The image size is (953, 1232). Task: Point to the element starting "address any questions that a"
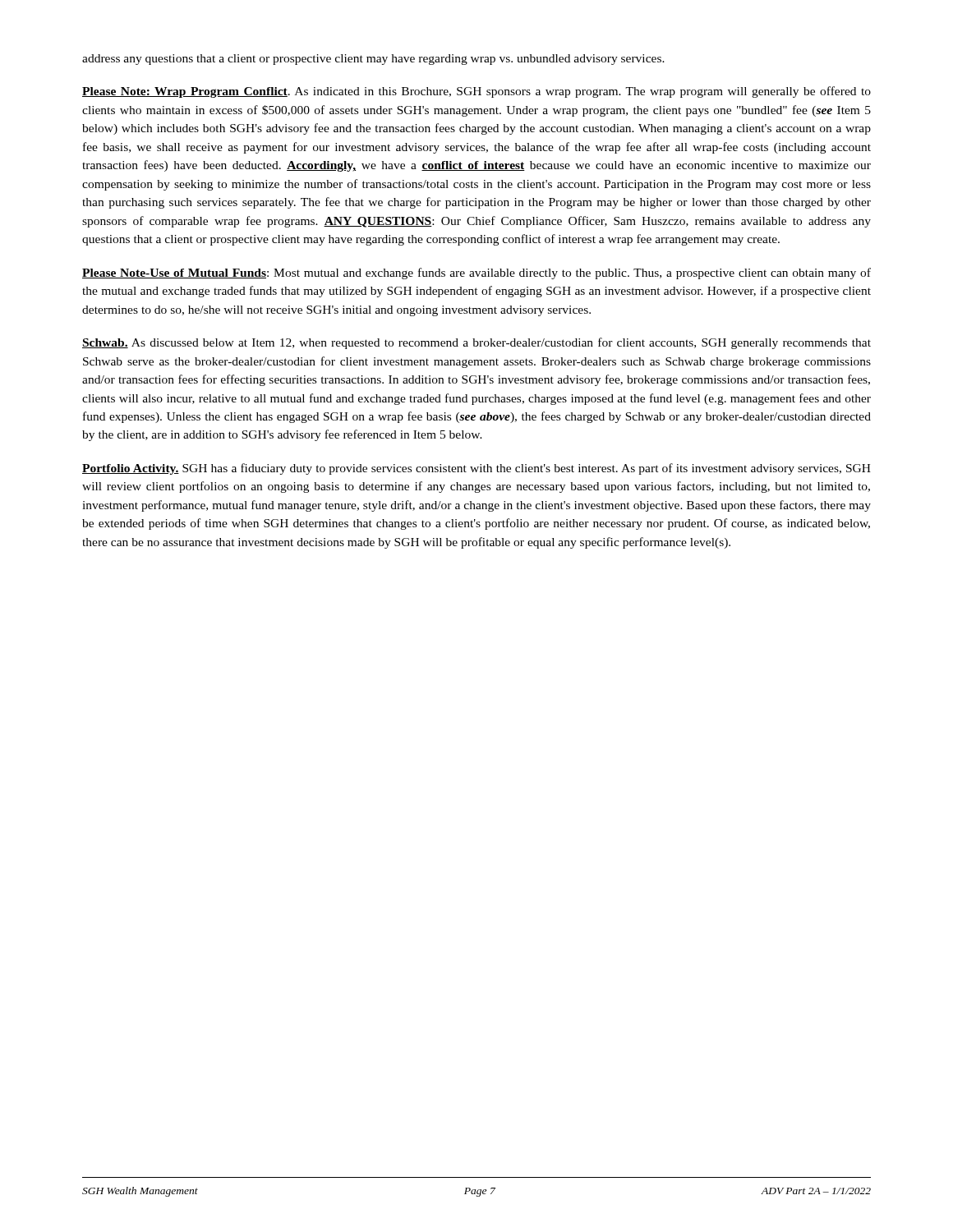[374, 58]
